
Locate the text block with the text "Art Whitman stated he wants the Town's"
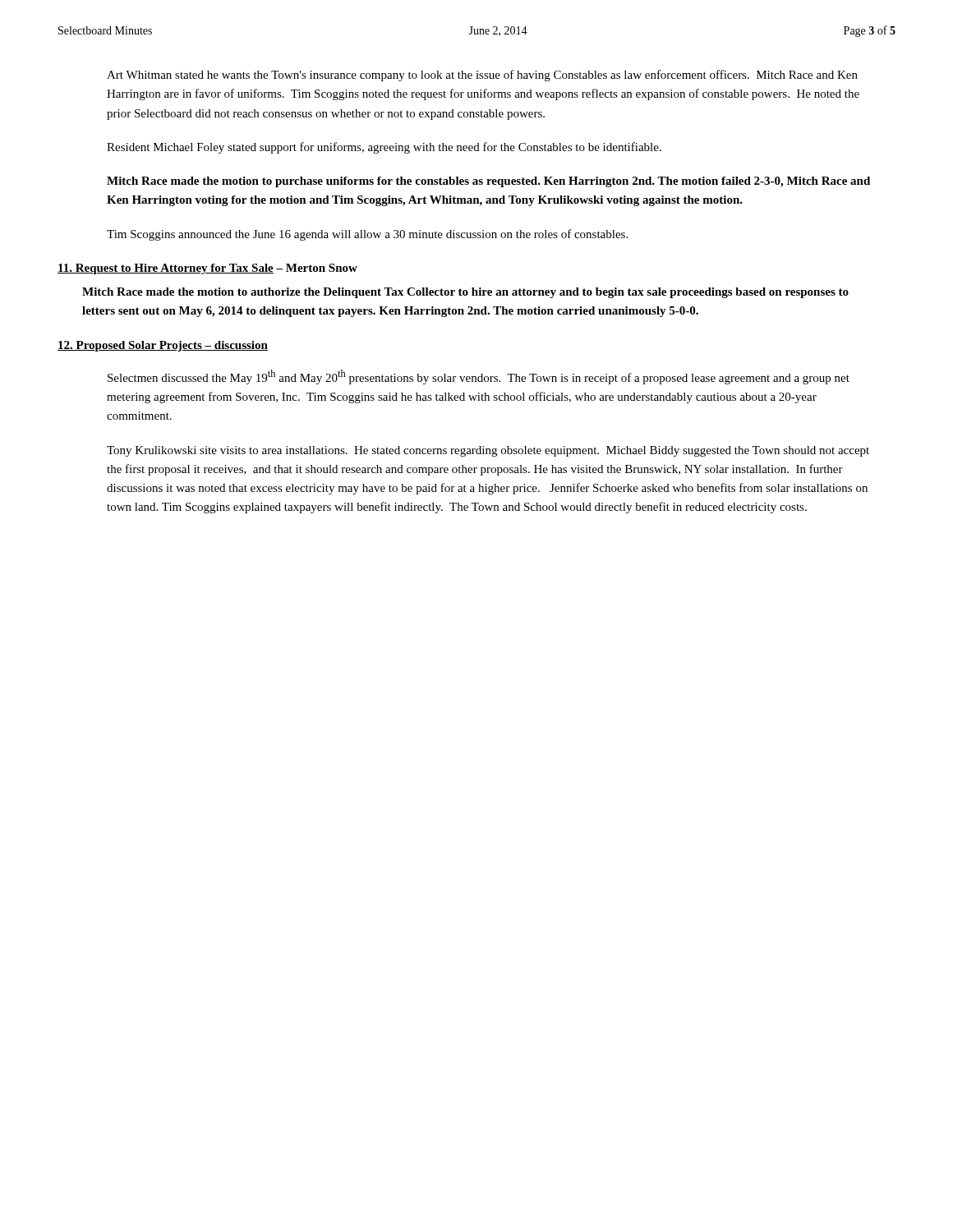483,94
